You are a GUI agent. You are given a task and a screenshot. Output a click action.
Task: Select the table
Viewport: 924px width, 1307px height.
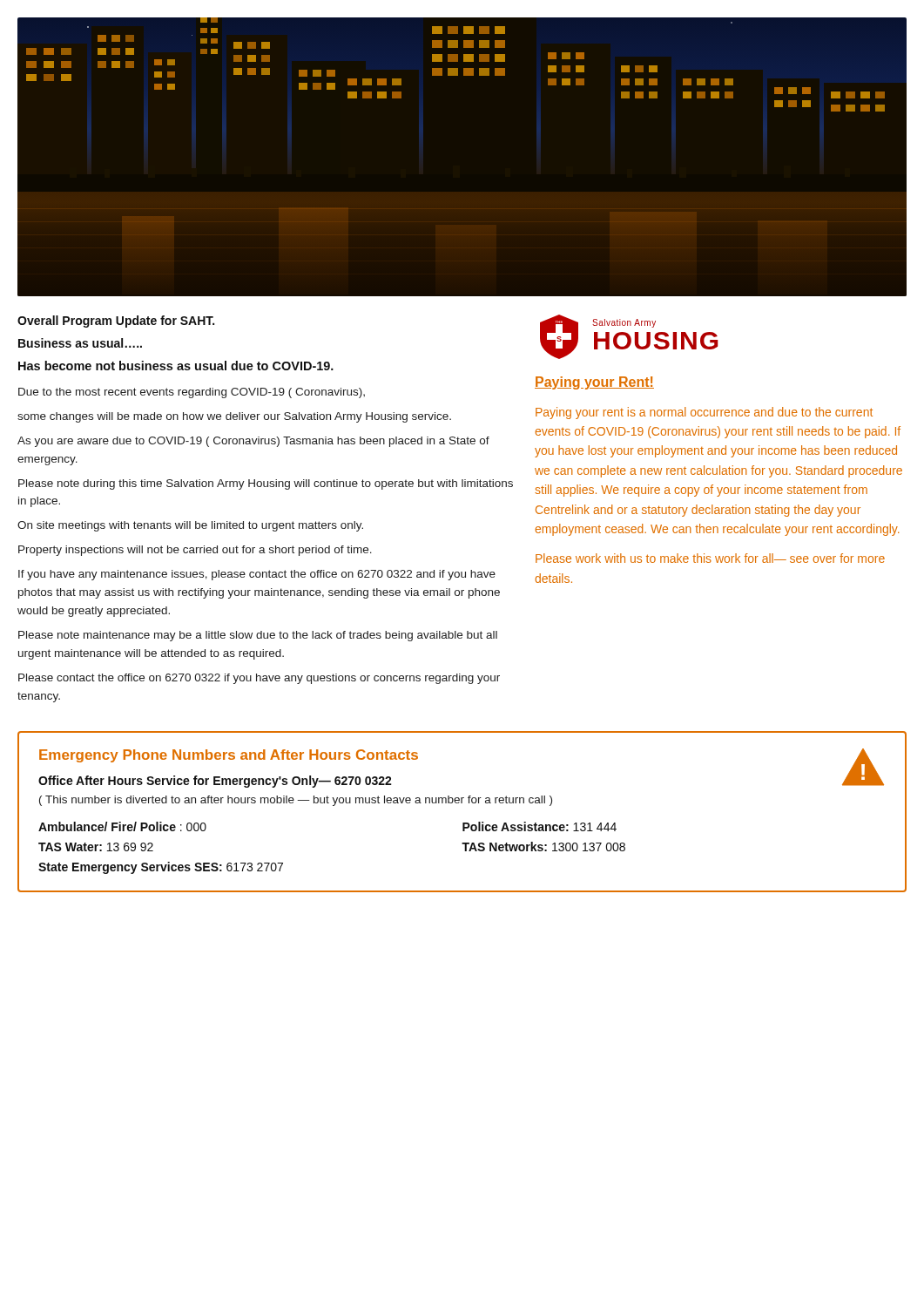click(462, 811)
